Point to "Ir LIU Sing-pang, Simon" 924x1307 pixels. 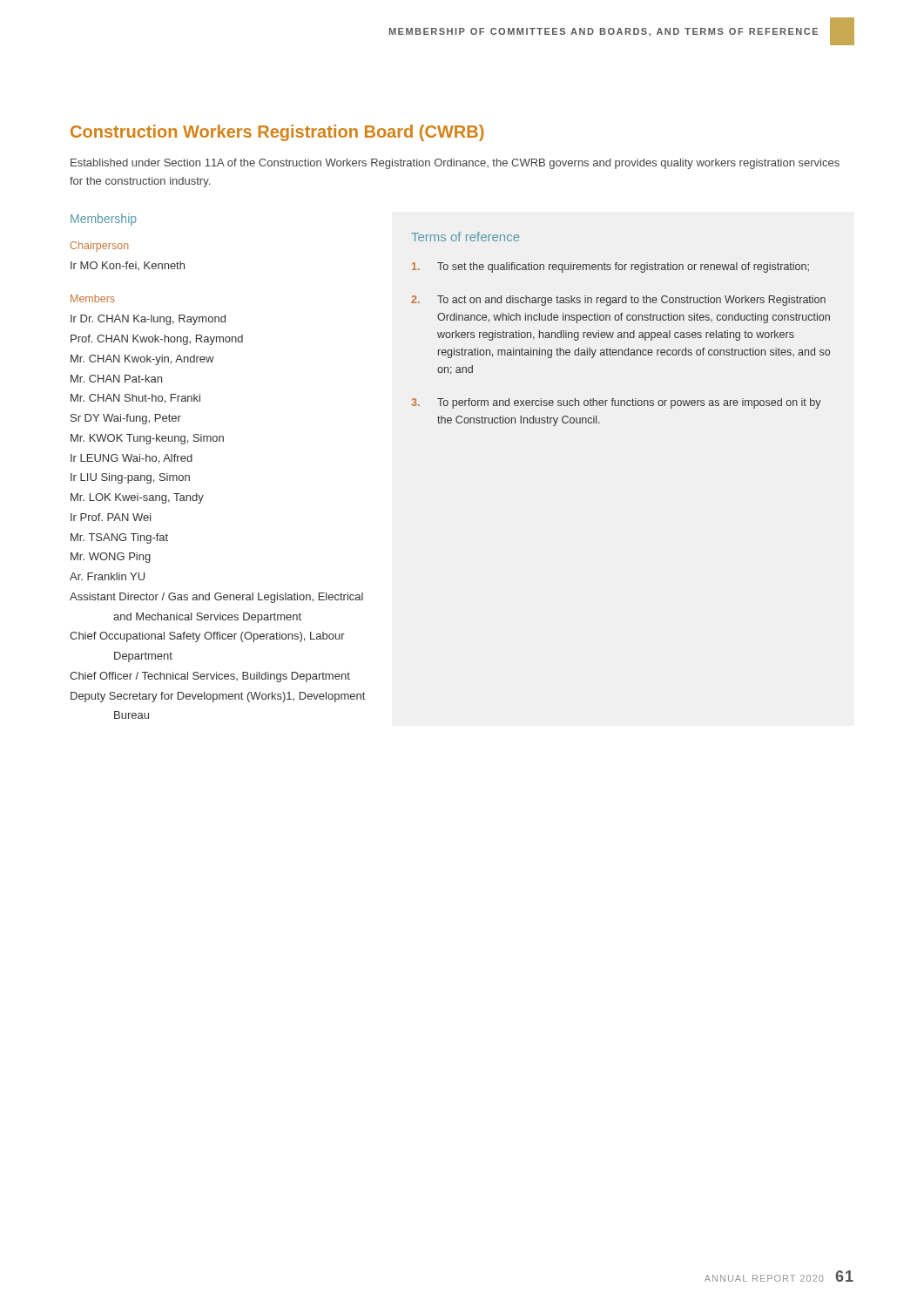[130, 477]
